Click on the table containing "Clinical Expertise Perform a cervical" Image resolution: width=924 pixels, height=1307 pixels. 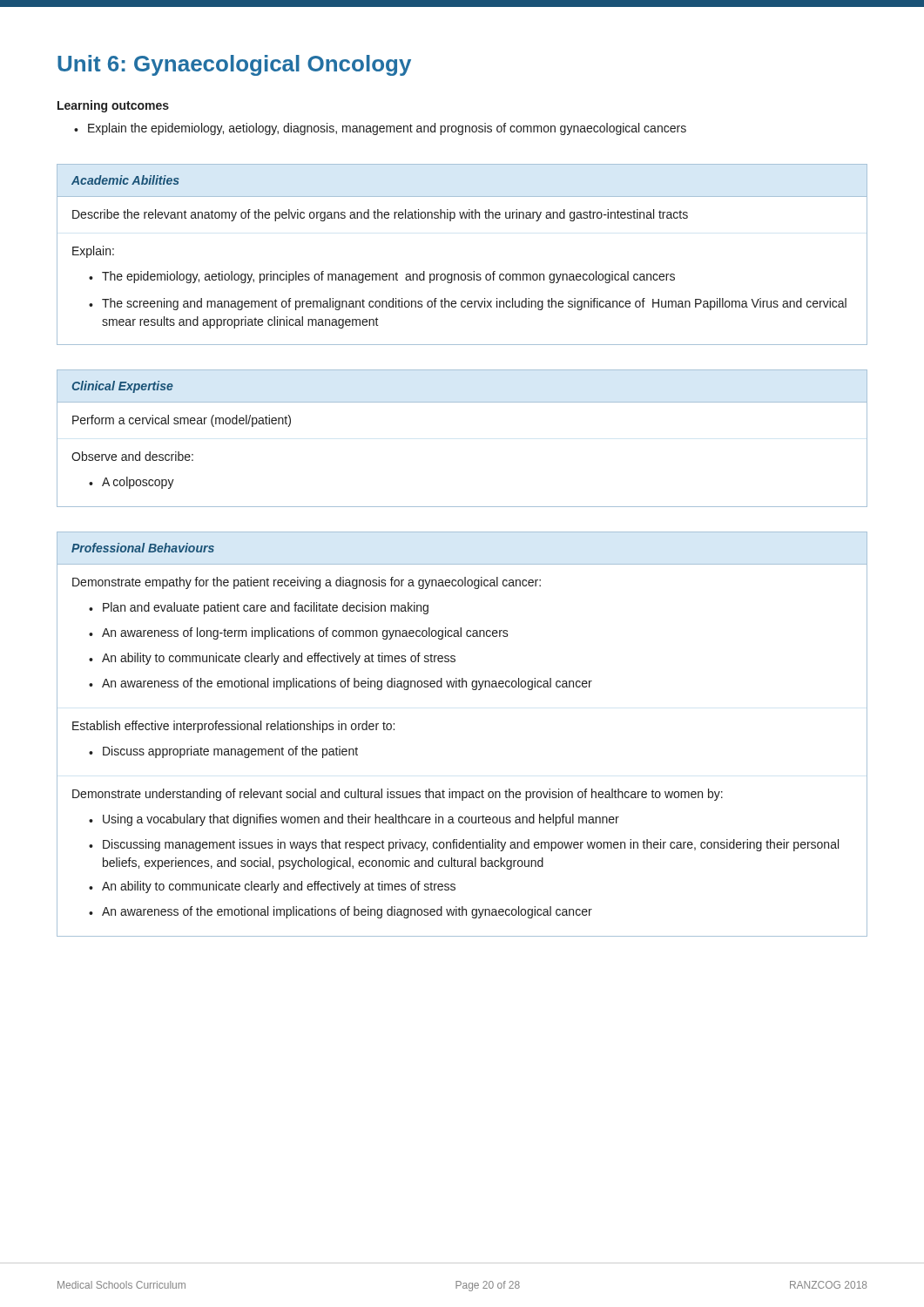462,438
